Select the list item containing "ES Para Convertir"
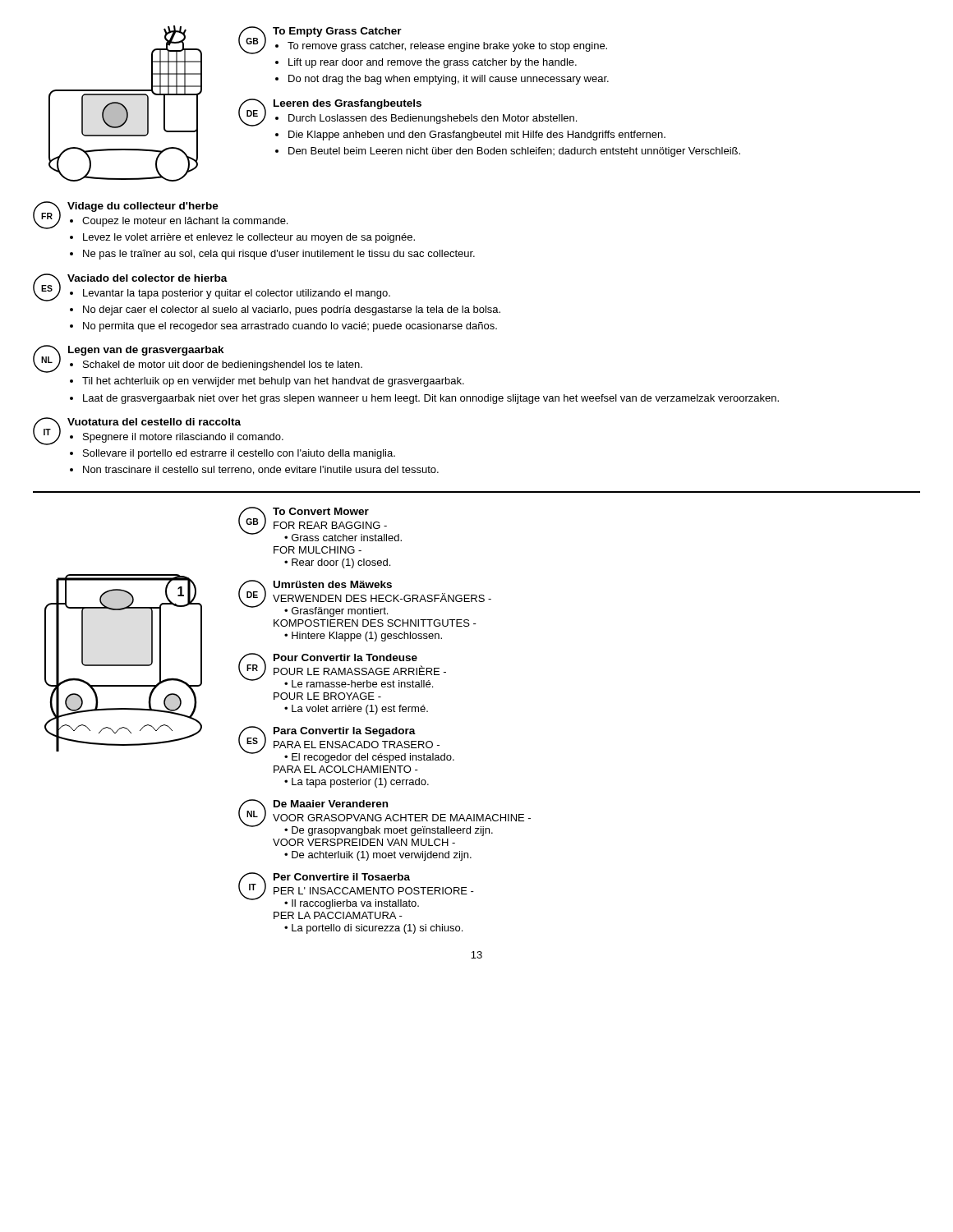 [346, 745]
